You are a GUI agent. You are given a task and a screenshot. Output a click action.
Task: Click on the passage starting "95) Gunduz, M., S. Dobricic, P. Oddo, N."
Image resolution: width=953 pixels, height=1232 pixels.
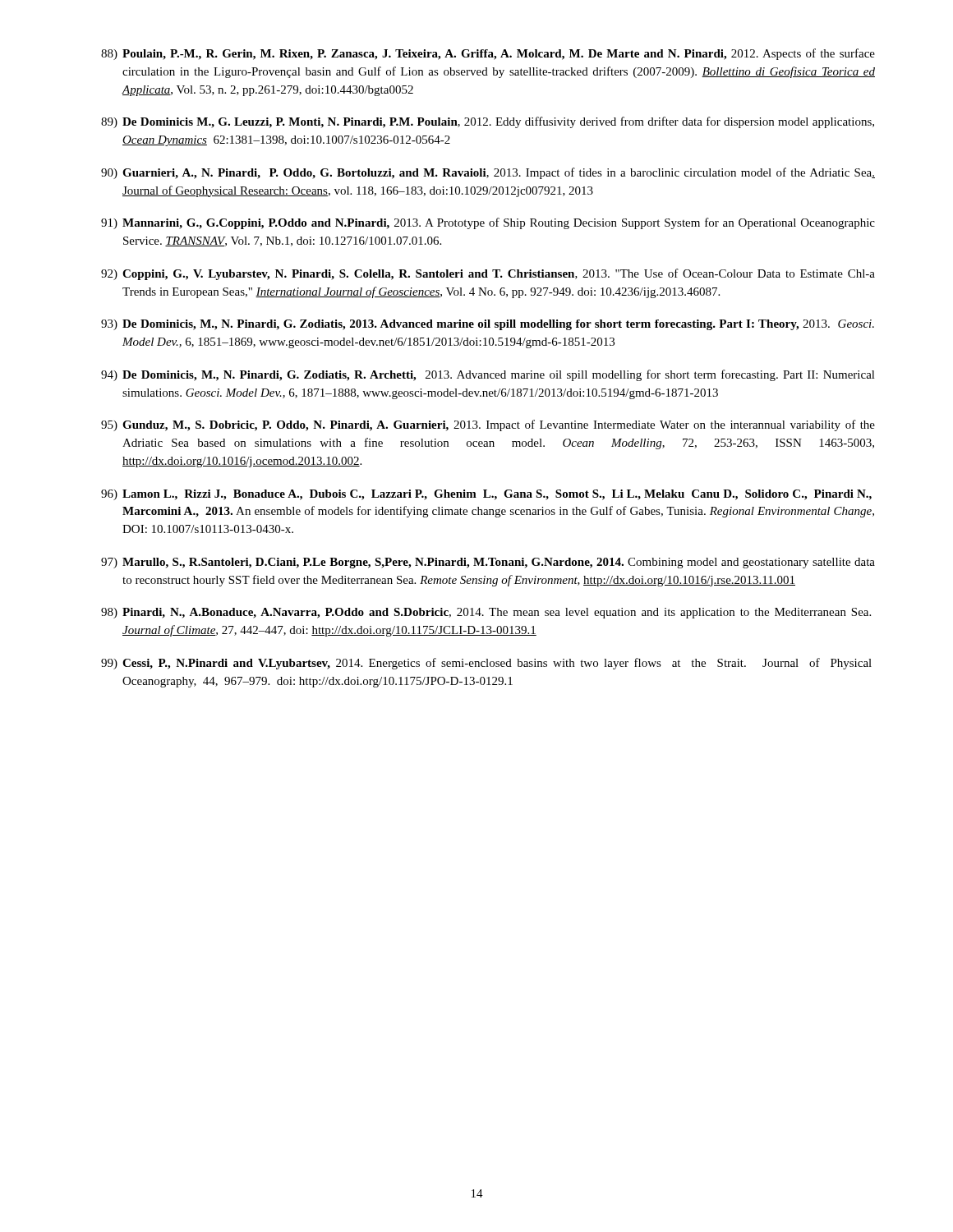[476, 443]
